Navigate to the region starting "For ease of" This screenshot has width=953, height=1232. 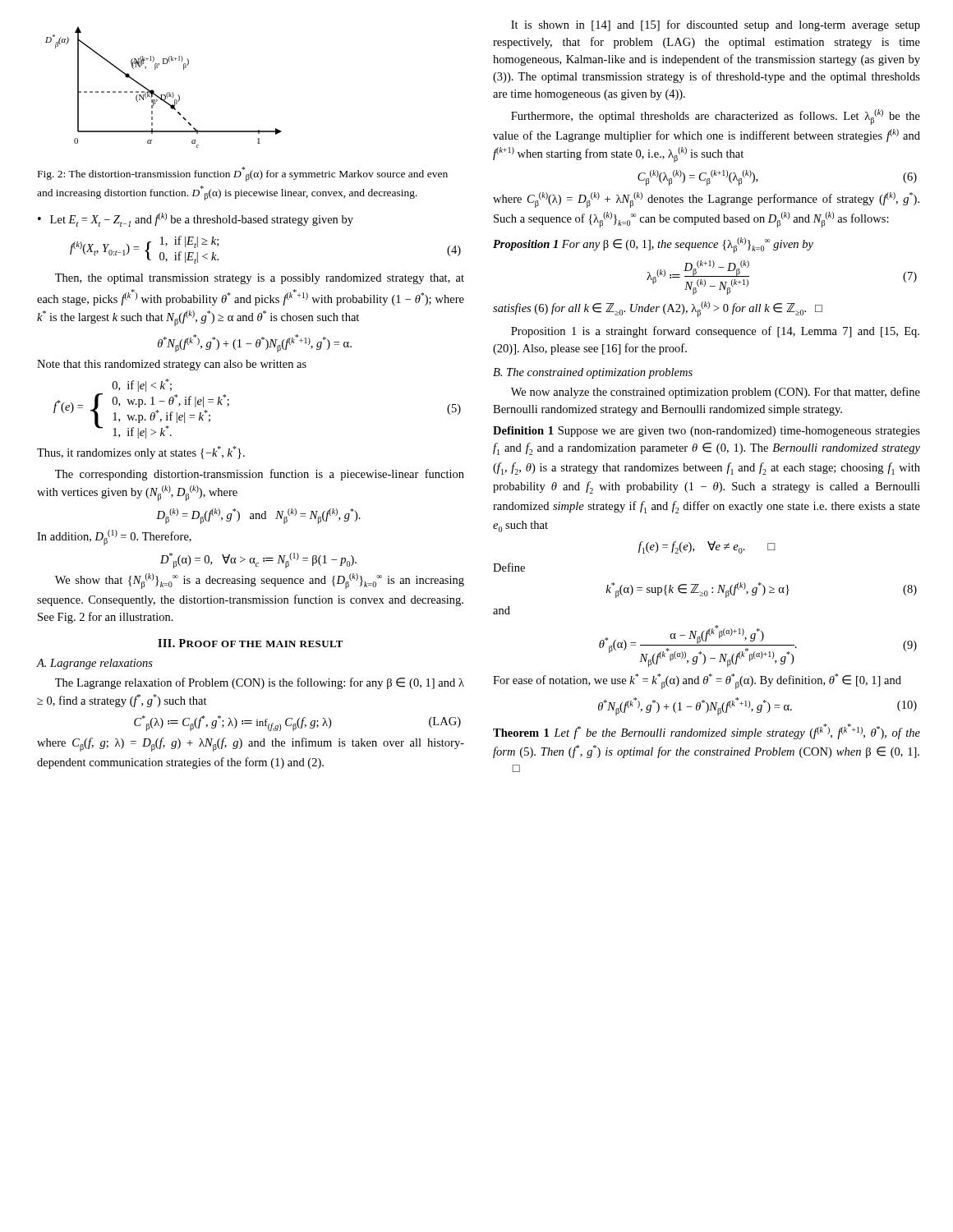click(x=707, y=681)
